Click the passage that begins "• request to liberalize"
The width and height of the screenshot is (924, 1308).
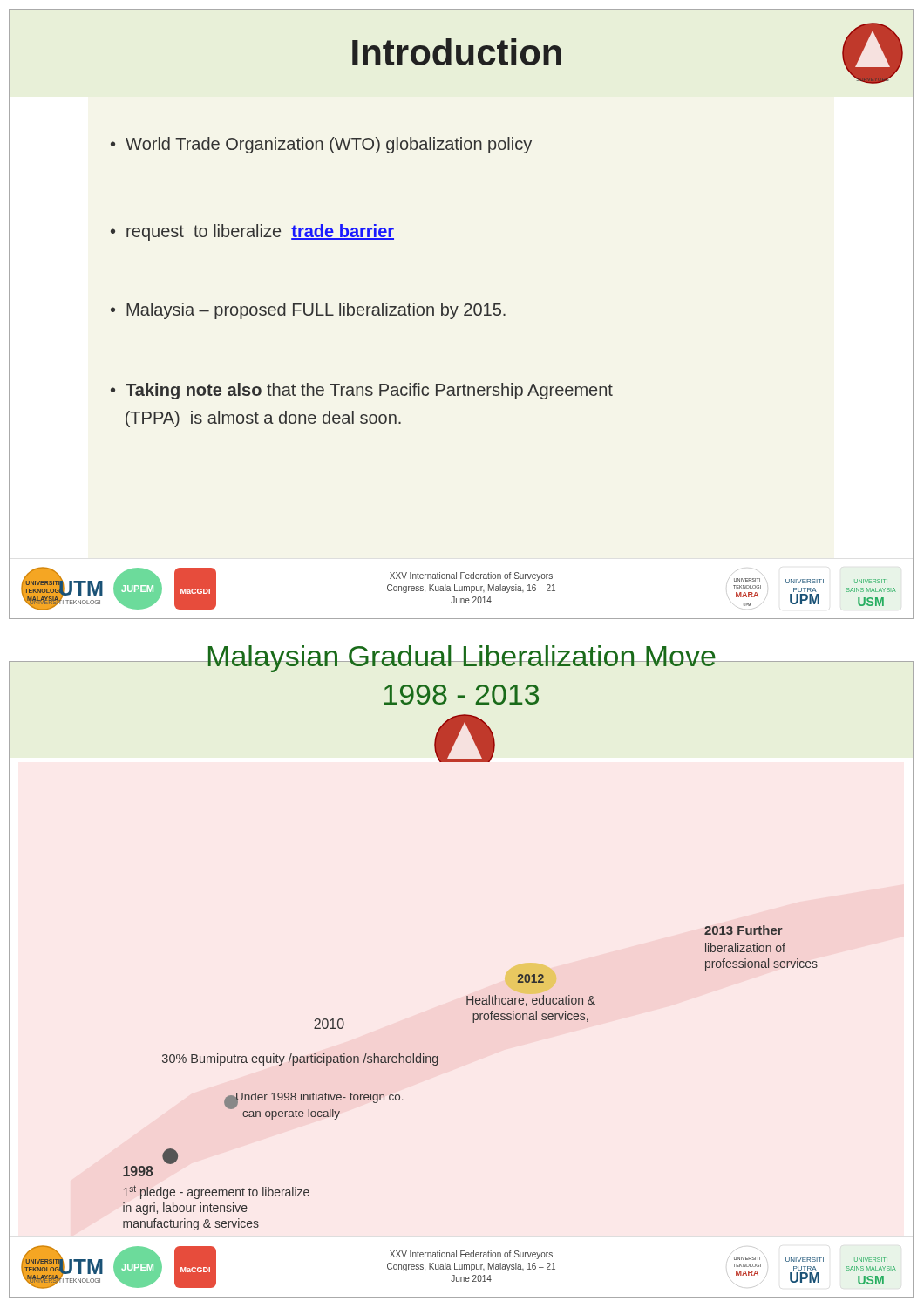252,231
